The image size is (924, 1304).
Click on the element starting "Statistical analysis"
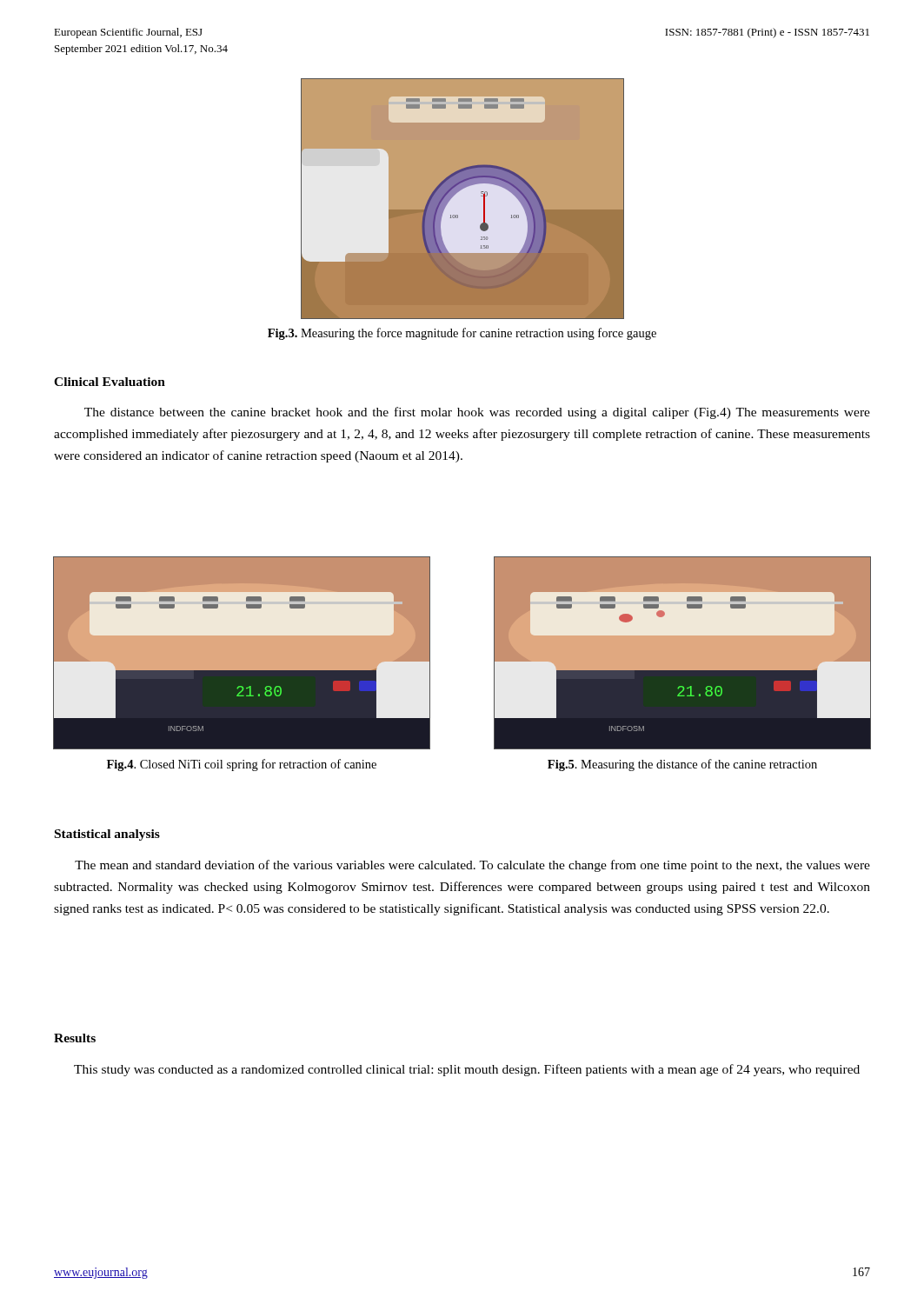click(x=107, y=833)
